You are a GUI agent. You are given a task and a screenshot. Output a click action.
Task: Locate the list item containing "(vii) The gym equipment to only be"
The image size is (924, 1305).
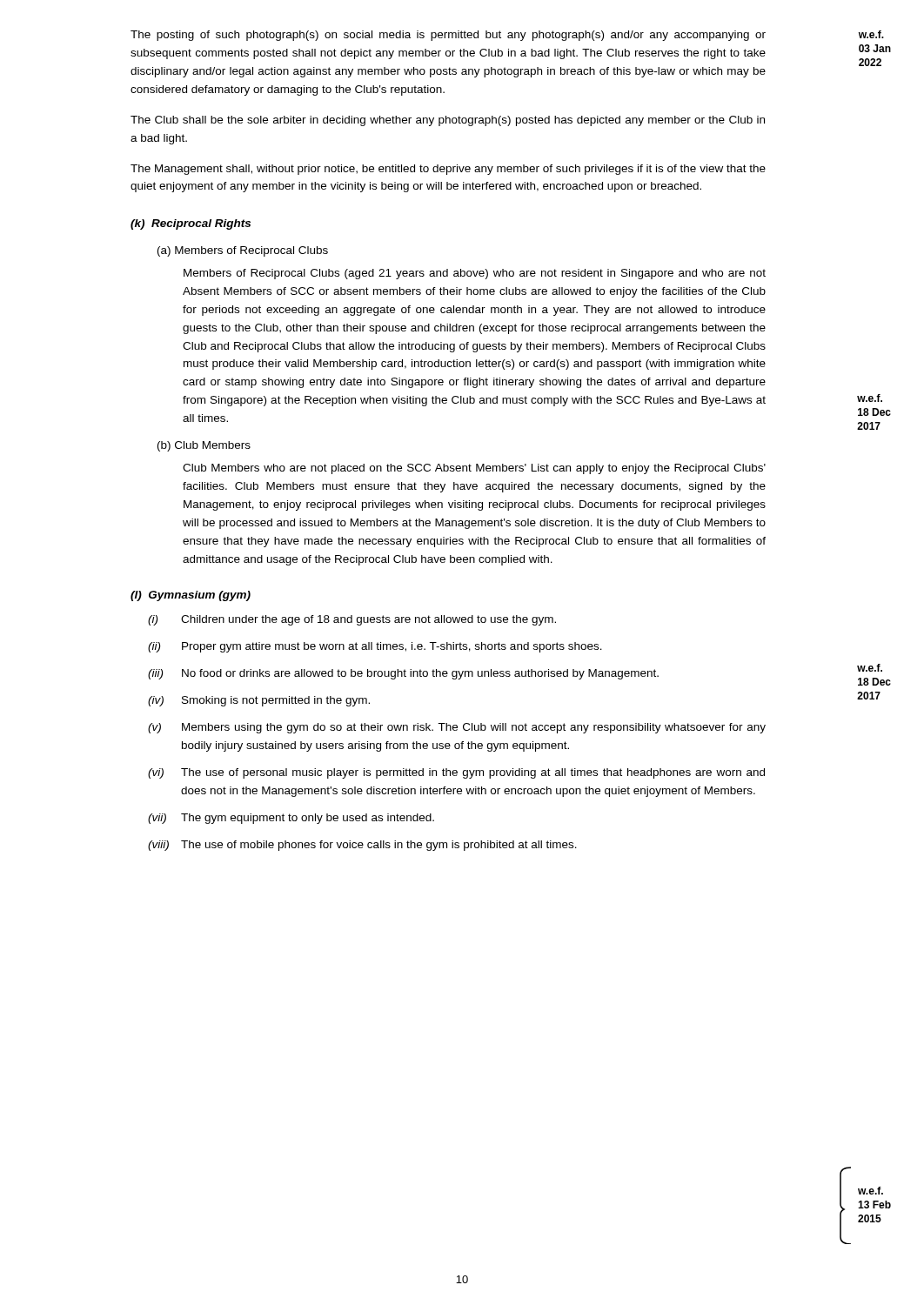coord(291,819)
